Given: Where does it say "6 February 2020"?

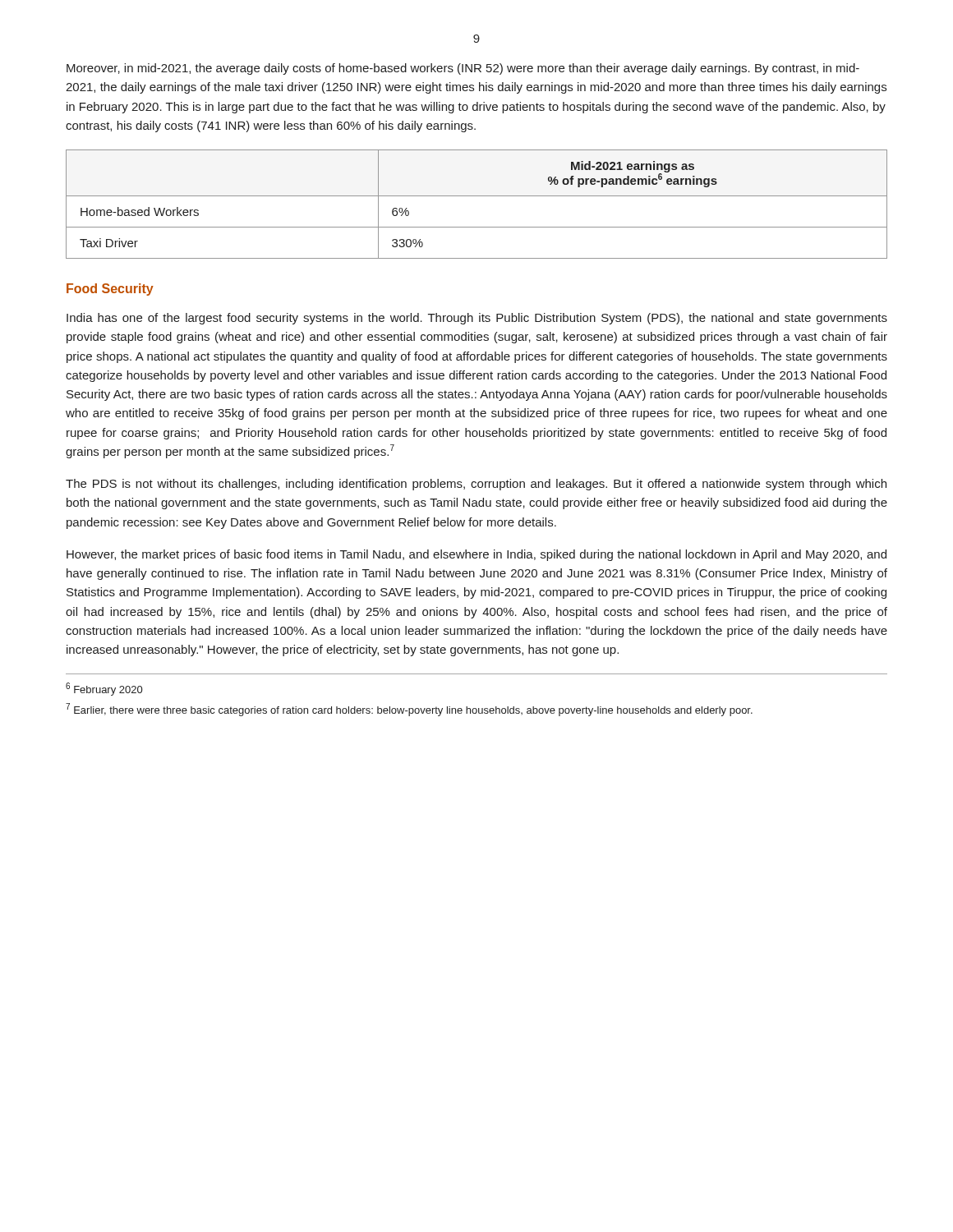Looking at the screenshot, I should tap(104, 689).
